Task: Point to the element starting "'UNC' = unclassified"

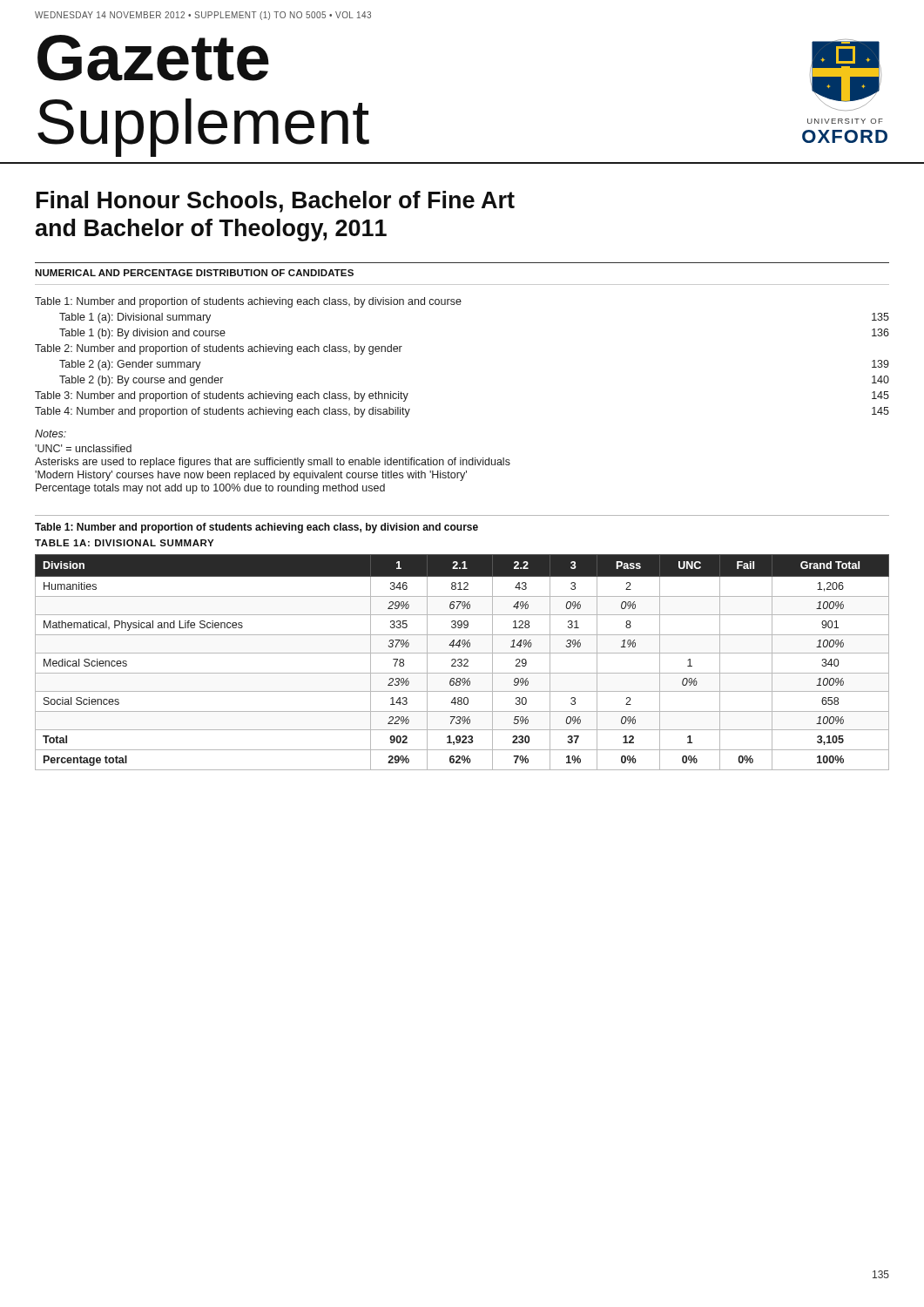Action: (83, 449)
